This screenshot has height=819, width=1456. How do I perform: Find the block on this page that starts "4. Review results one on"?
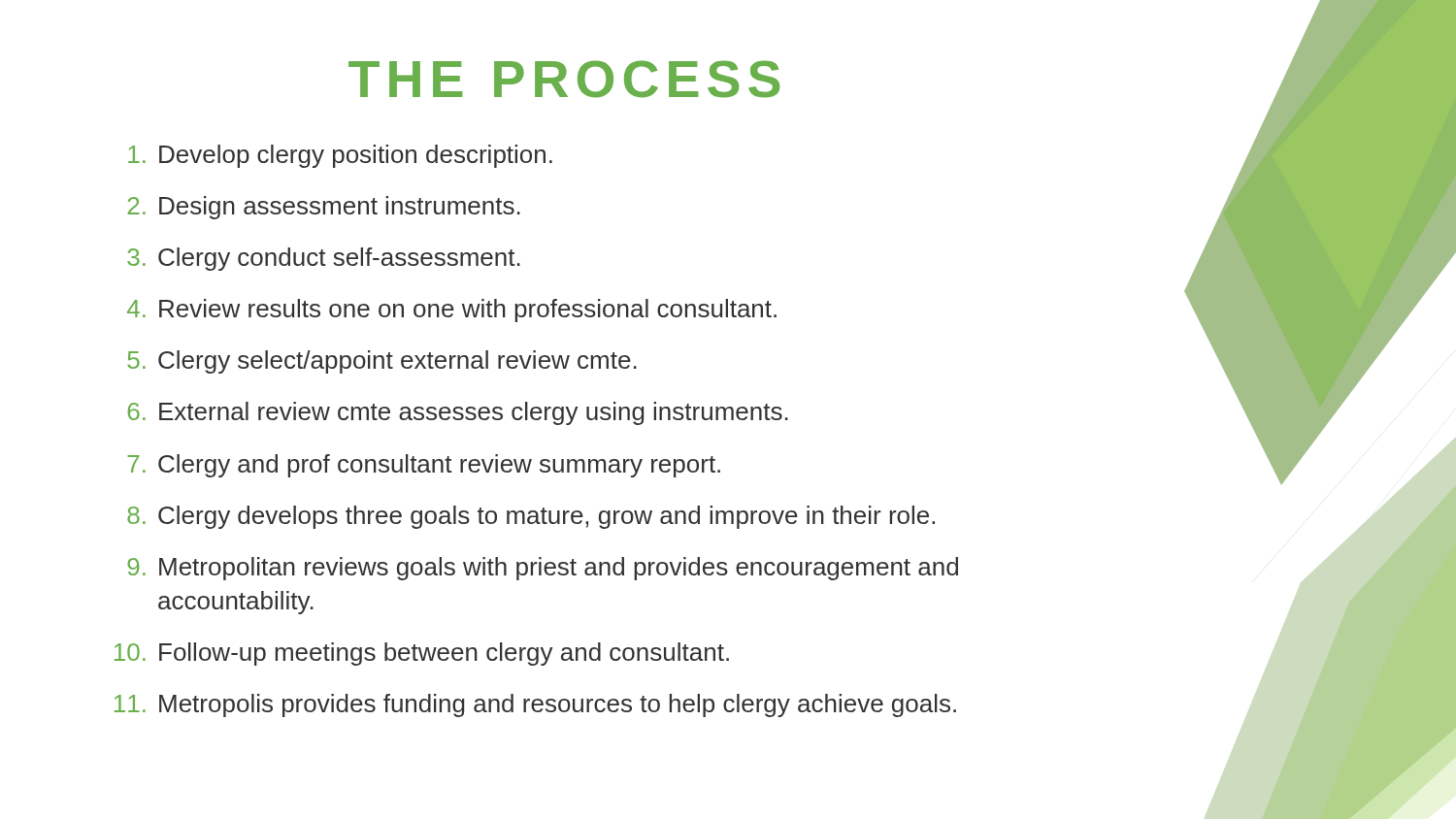point(438,309)
